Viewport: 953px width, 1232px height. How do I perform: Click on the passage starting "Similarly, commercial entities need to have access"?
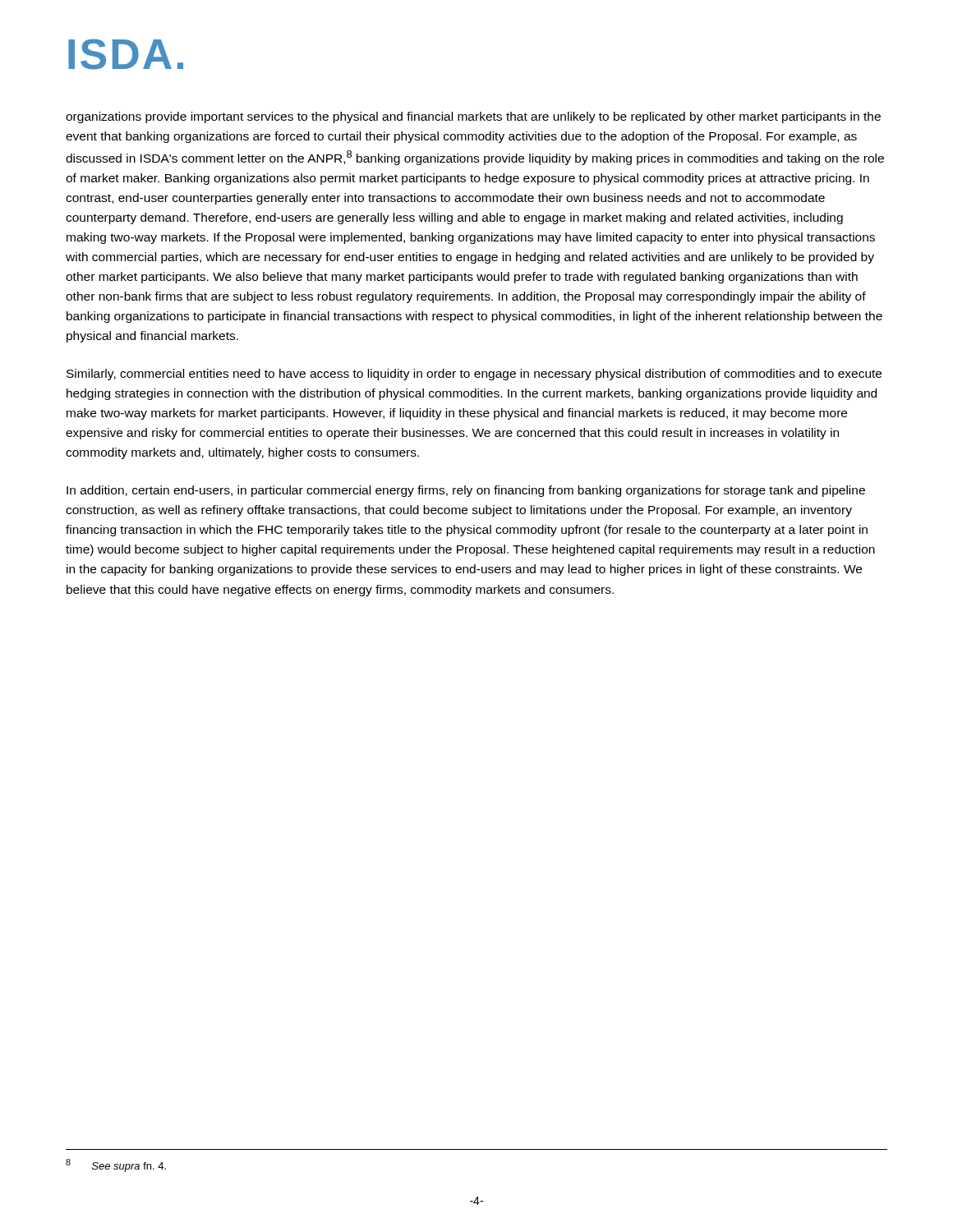pos(474,413)
